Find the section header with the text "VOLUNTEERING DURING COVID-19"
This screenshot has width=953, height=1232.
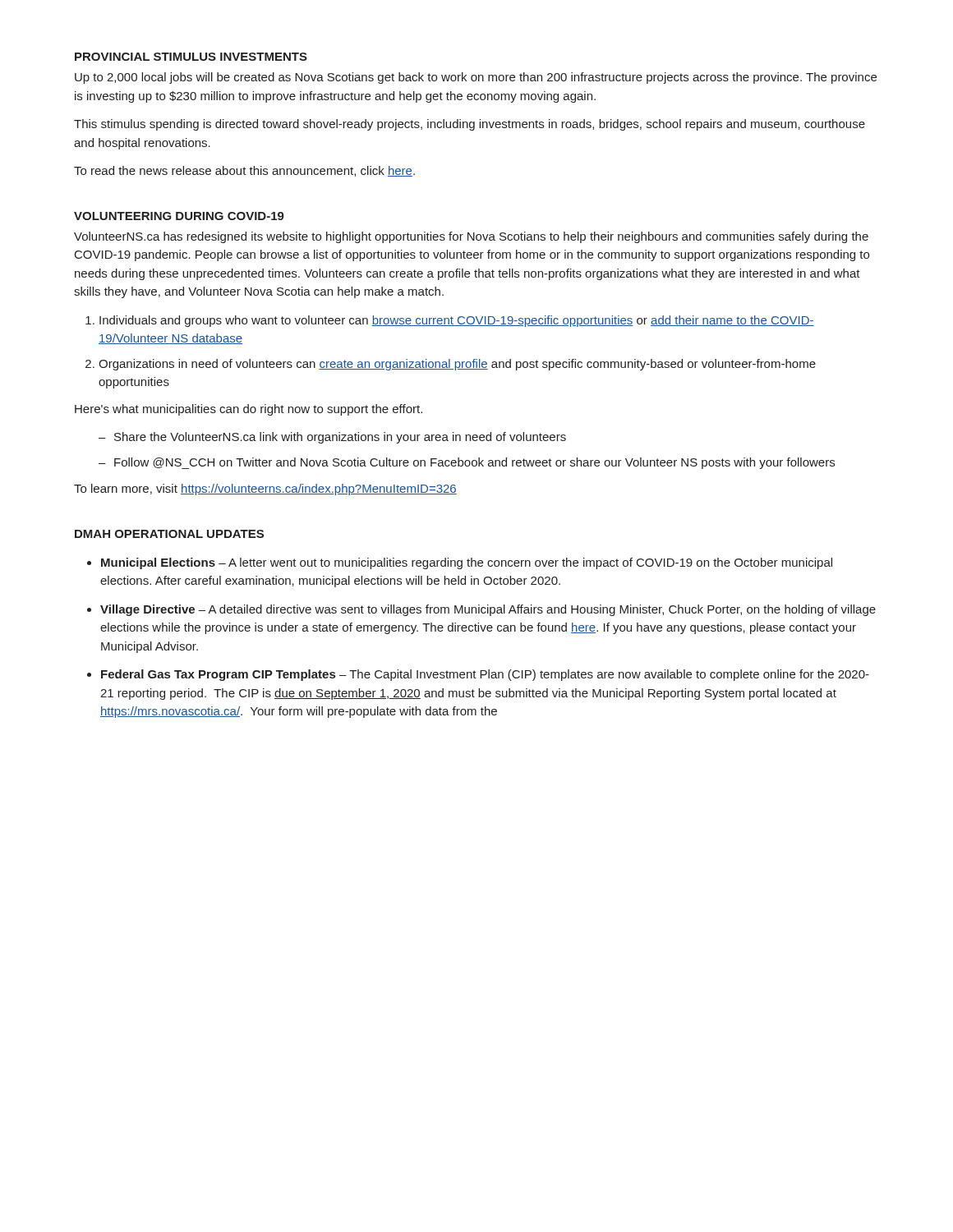click(179, 215)
